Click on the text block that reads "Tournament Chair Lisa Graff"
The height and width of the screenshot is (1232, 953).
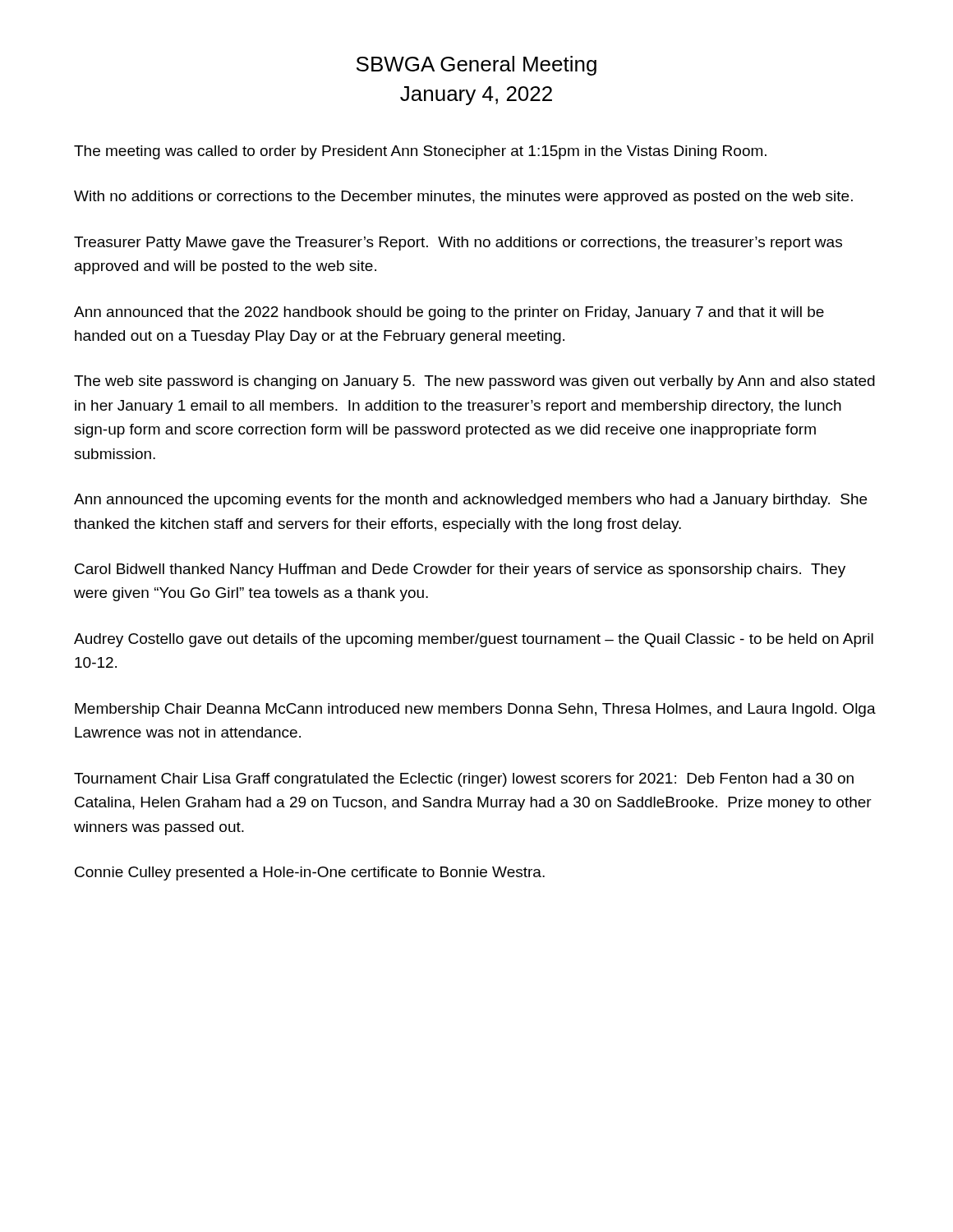coord(473,802)
